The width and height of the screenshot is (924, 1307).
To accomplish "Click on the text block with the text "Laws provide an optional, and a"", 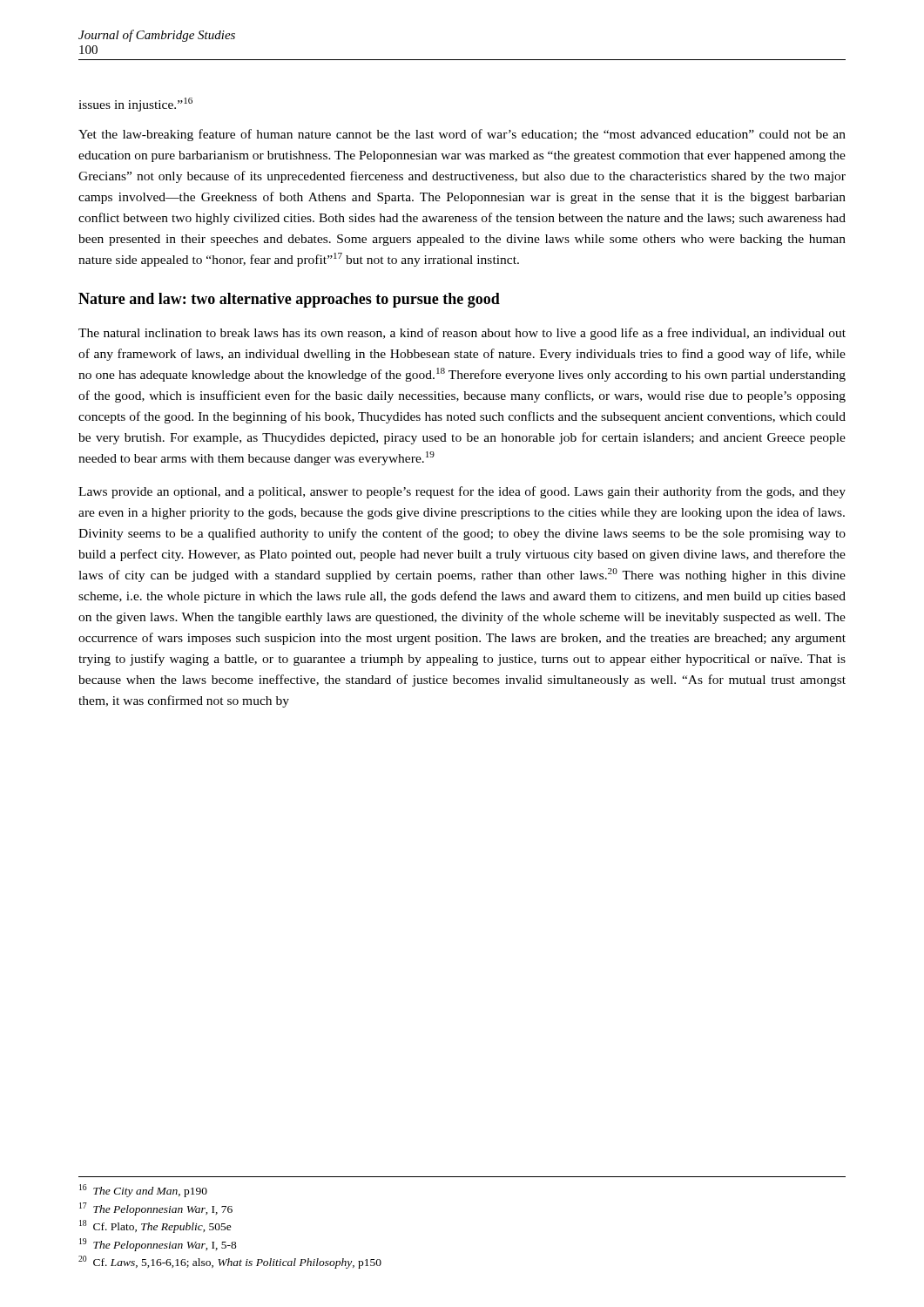I will pyautogui.click(x=462, y=595).
